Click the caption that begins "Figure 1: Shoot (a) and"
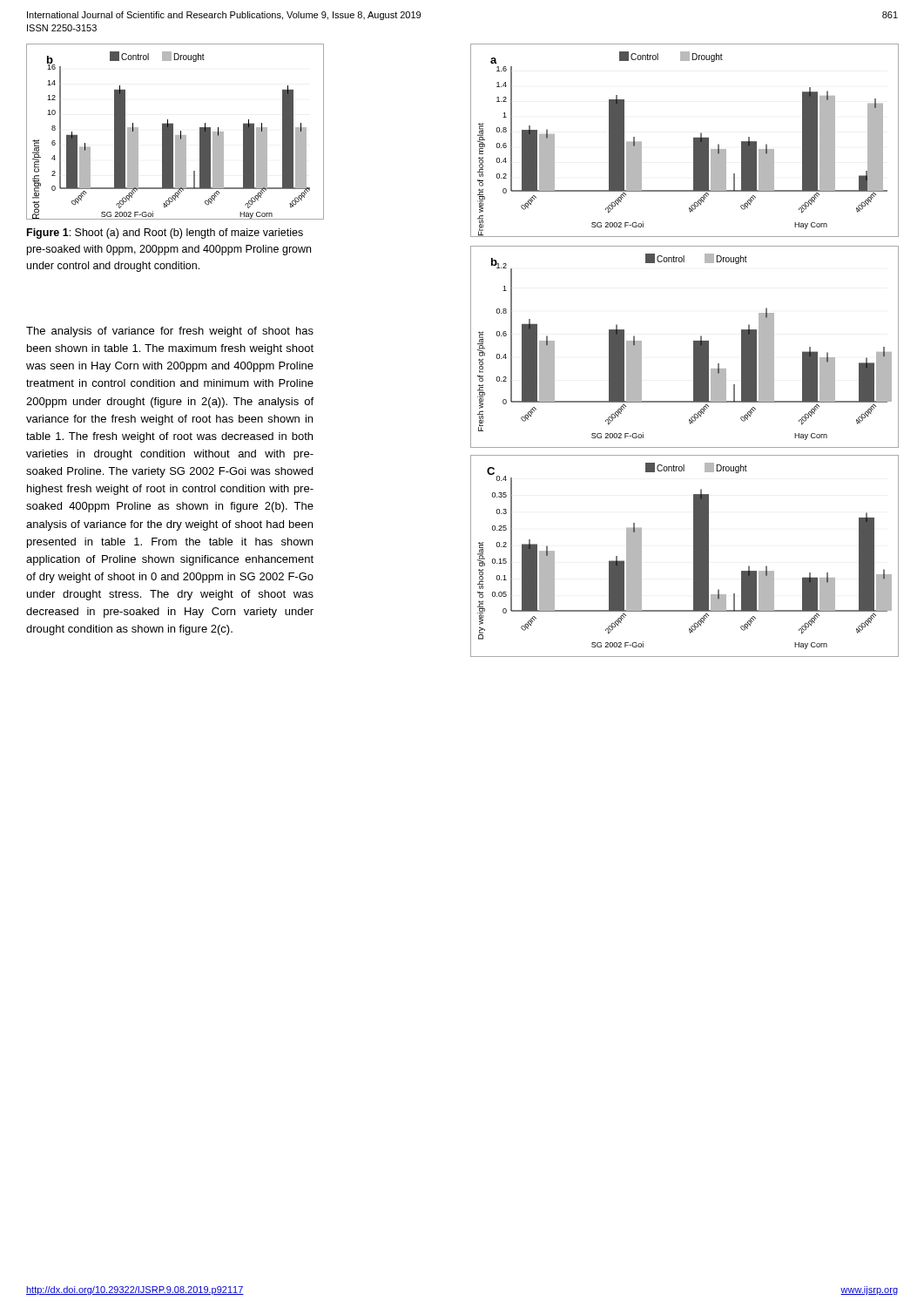The width and height of the screenshot is (924, 1307). 169,249
